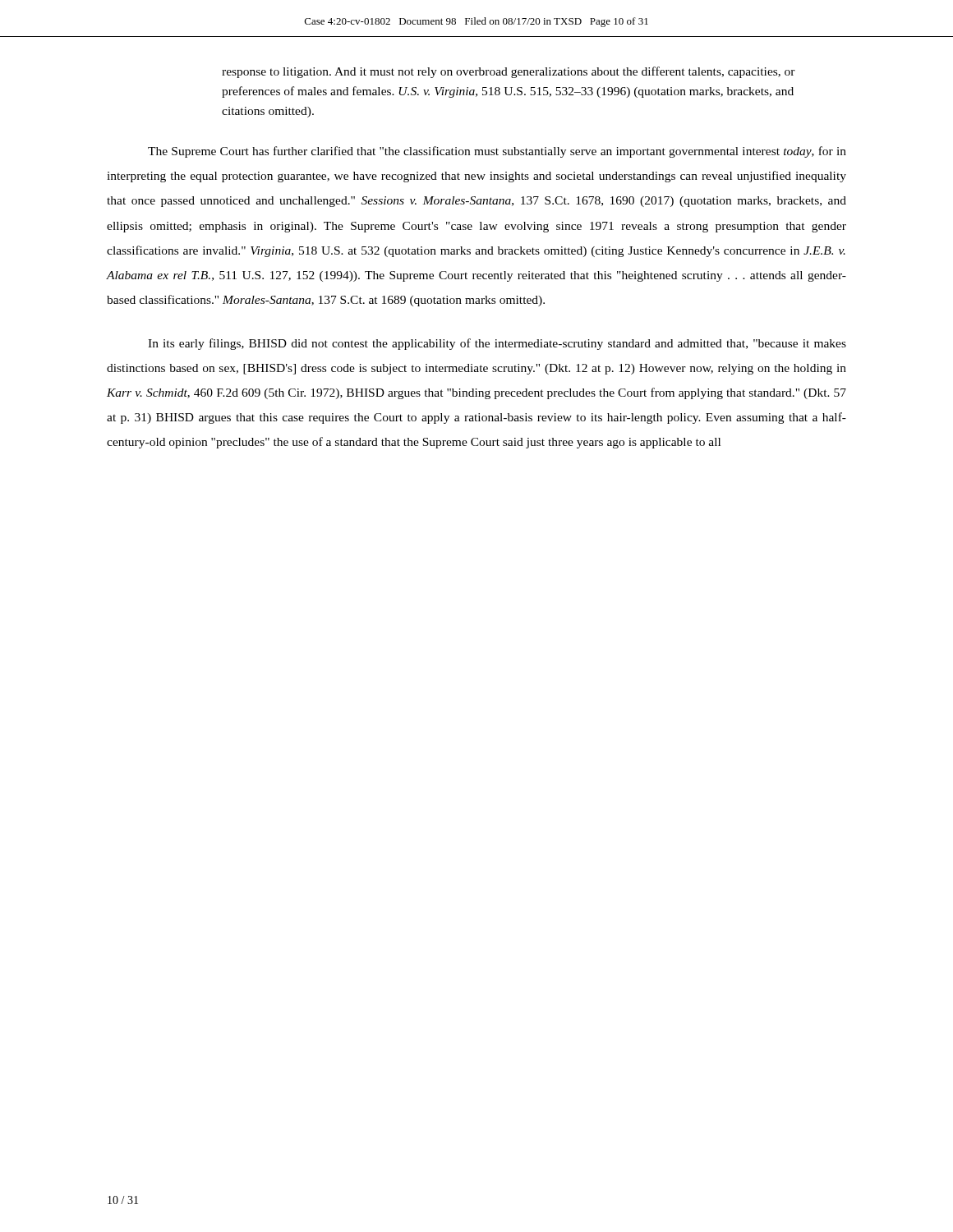Locate the text starting "response to litigation. And it must not rely"
Image resolution: width=953 pixels, height=1232 pixels.
click(508, 91)
